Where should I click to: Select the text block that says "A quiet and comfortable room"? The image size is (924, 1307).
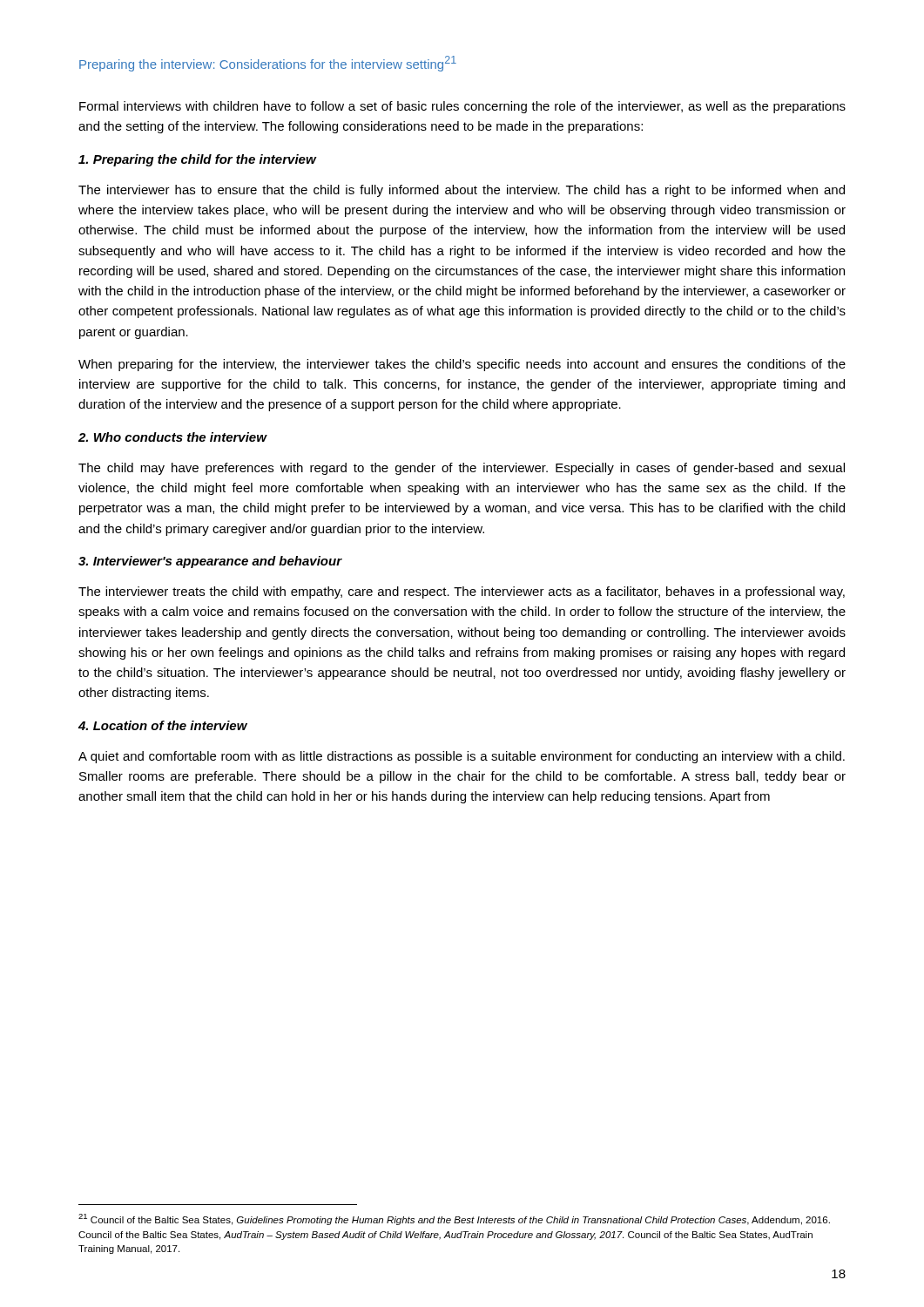point(462,776)
